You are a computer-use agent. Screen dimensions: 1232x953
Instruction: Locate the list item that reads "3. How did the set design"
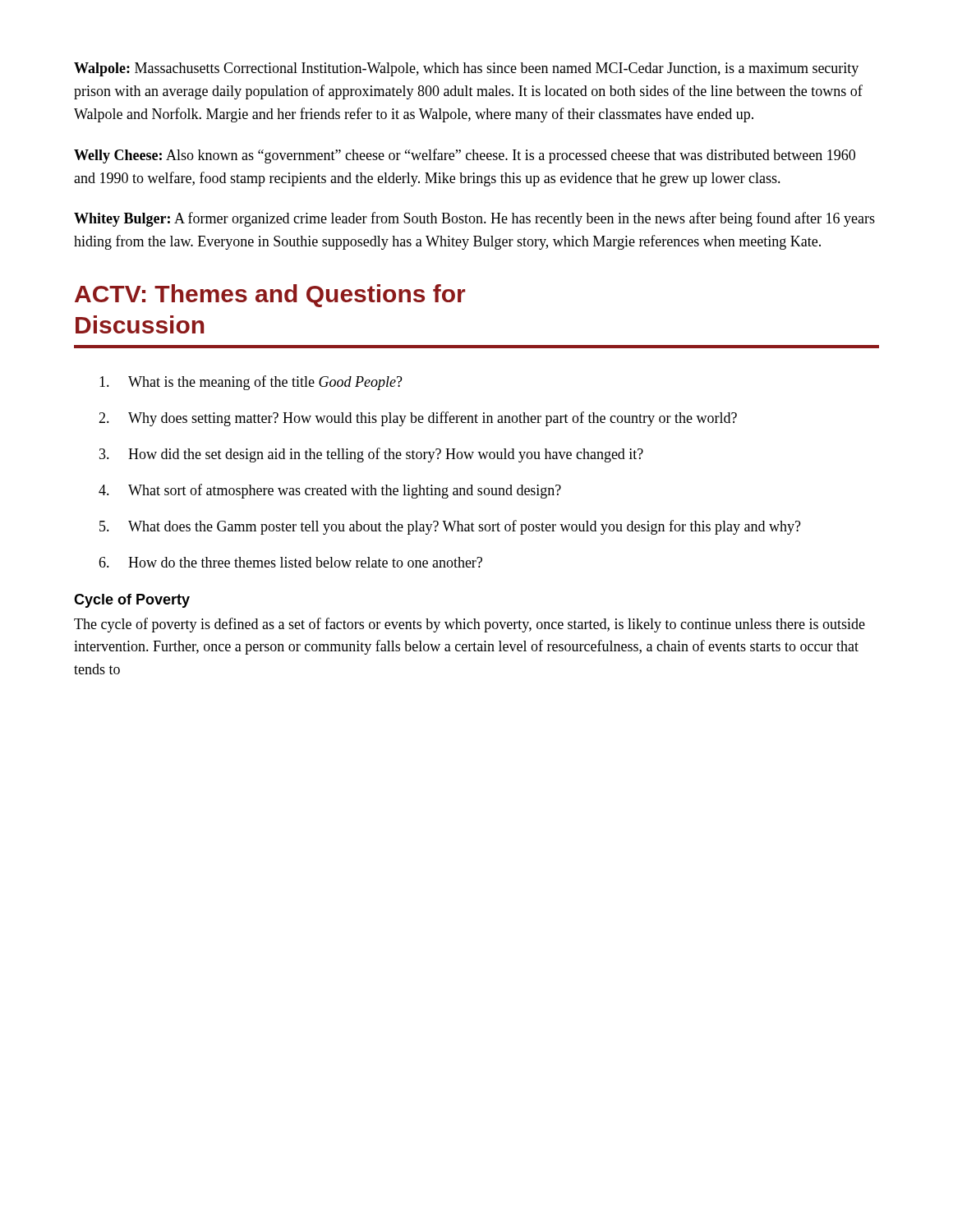[x=489, y=455]
